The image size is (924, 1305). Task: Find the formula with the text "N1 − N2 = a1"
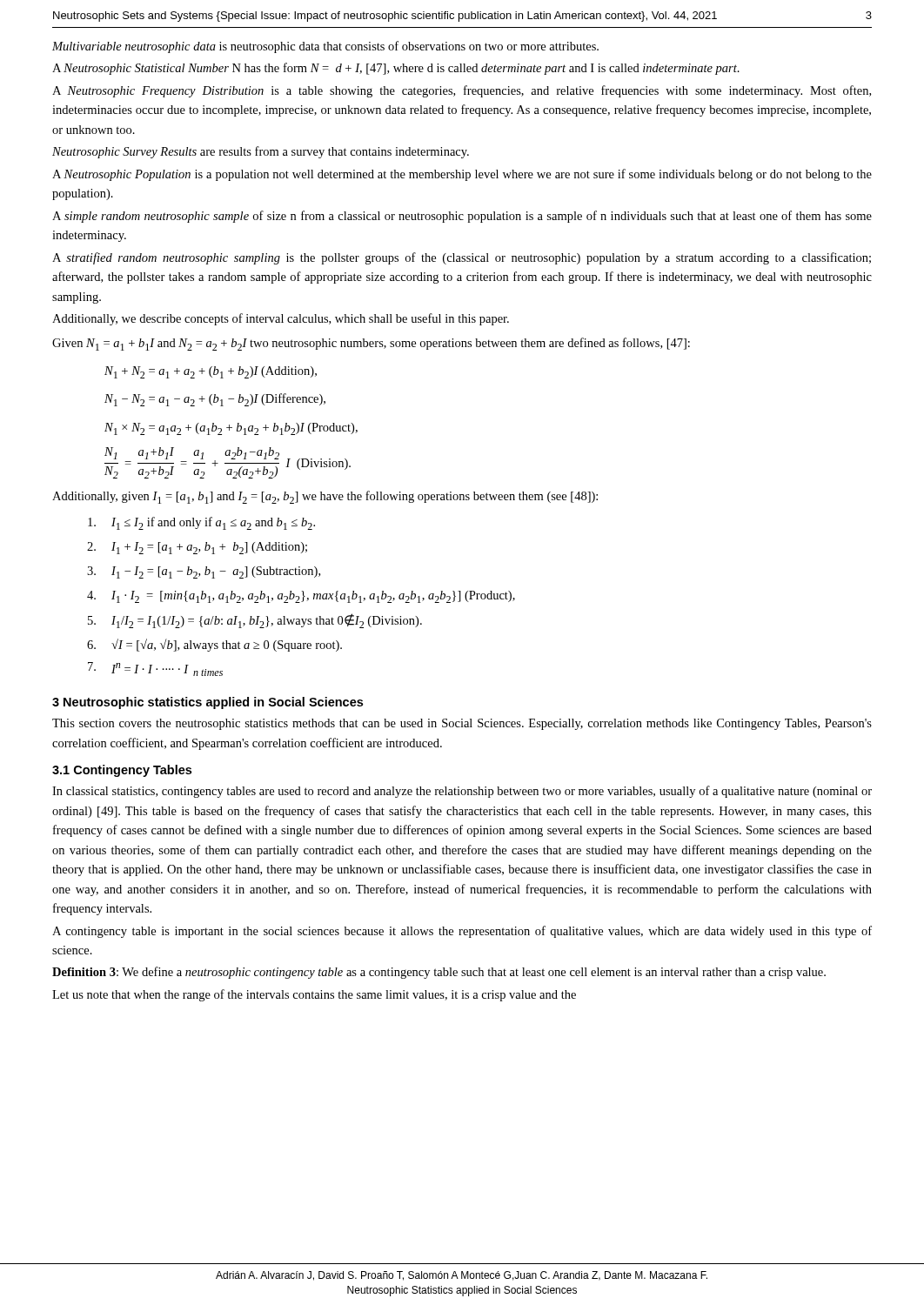[215, 401]
